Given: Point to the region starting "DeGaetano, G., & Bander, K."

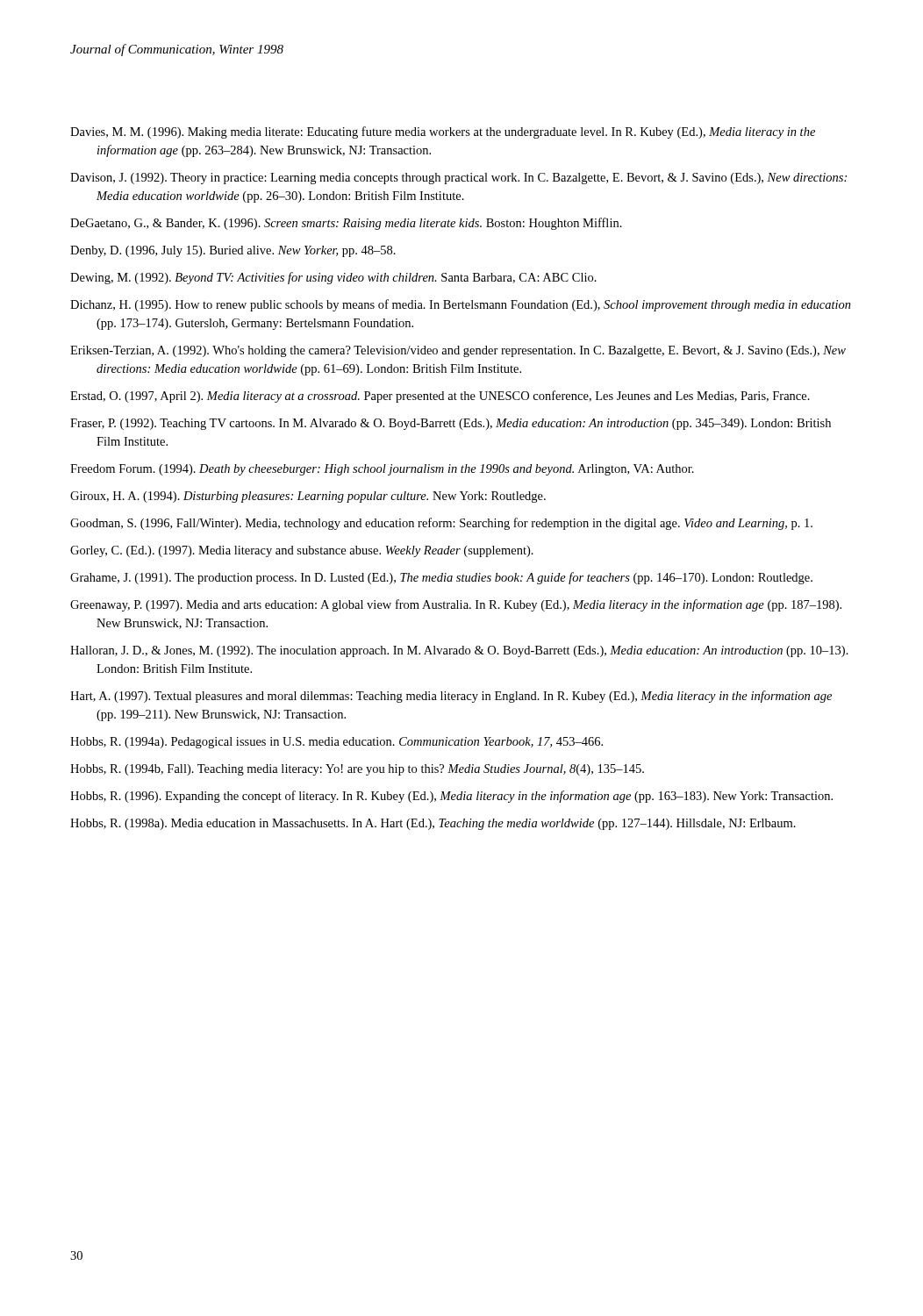Looking at the screenshot, I should (346, 223).
